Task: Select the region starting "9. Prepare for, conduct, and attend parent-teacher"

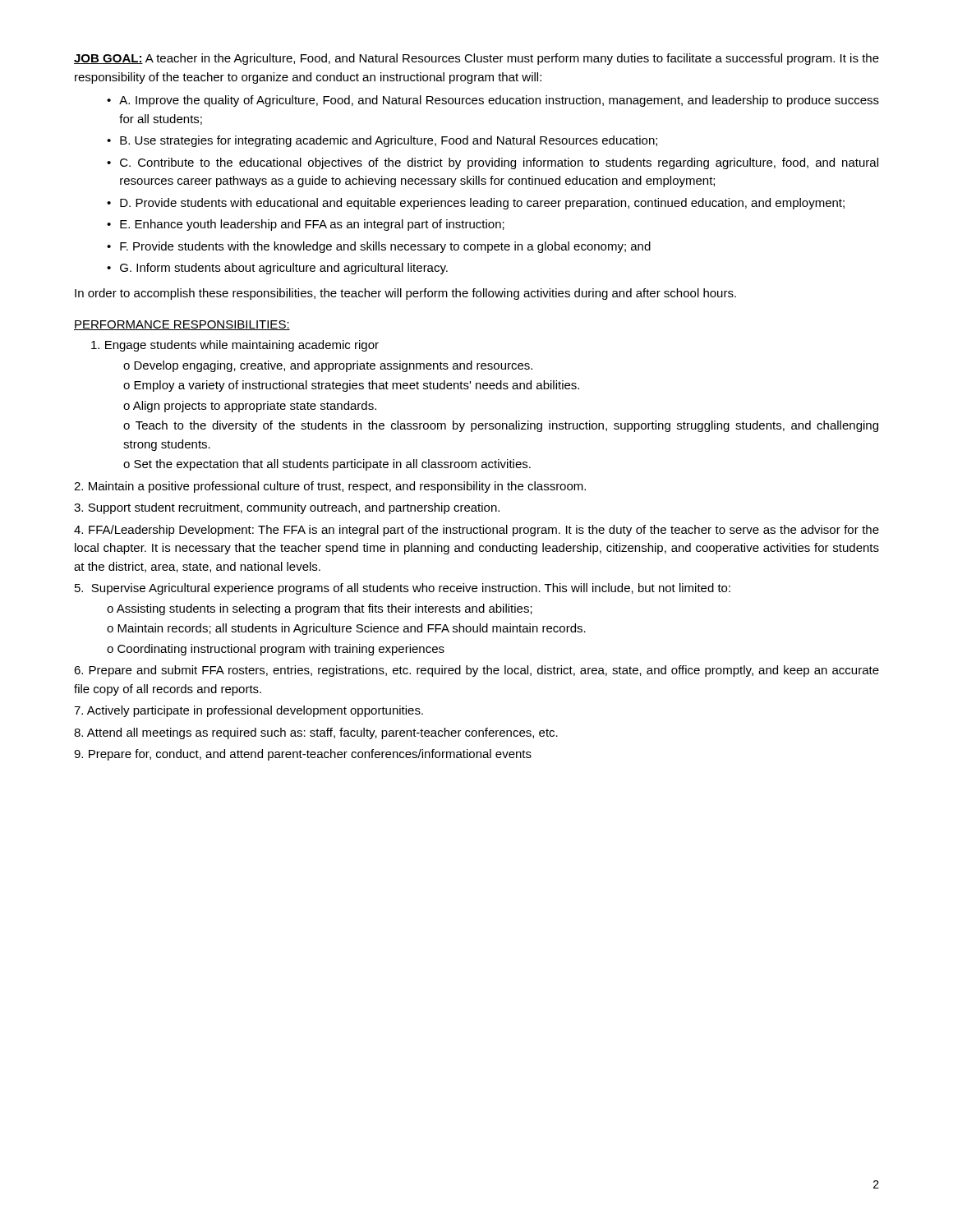Action: pyautogui.click(x=303, y=754)
